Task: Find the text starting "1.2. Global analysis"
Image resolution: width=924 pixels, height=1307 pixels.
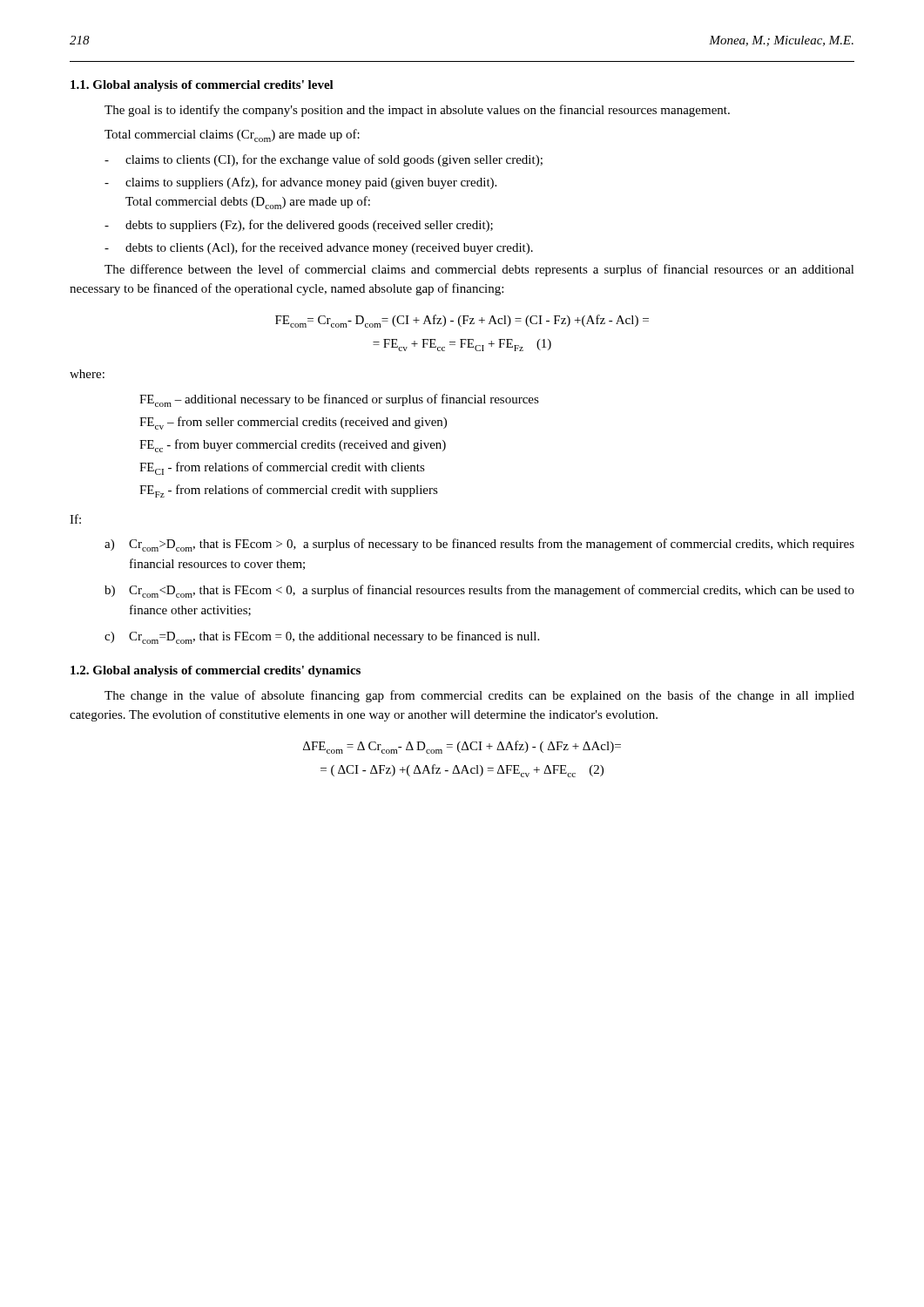Action: [x=215, y=670]
